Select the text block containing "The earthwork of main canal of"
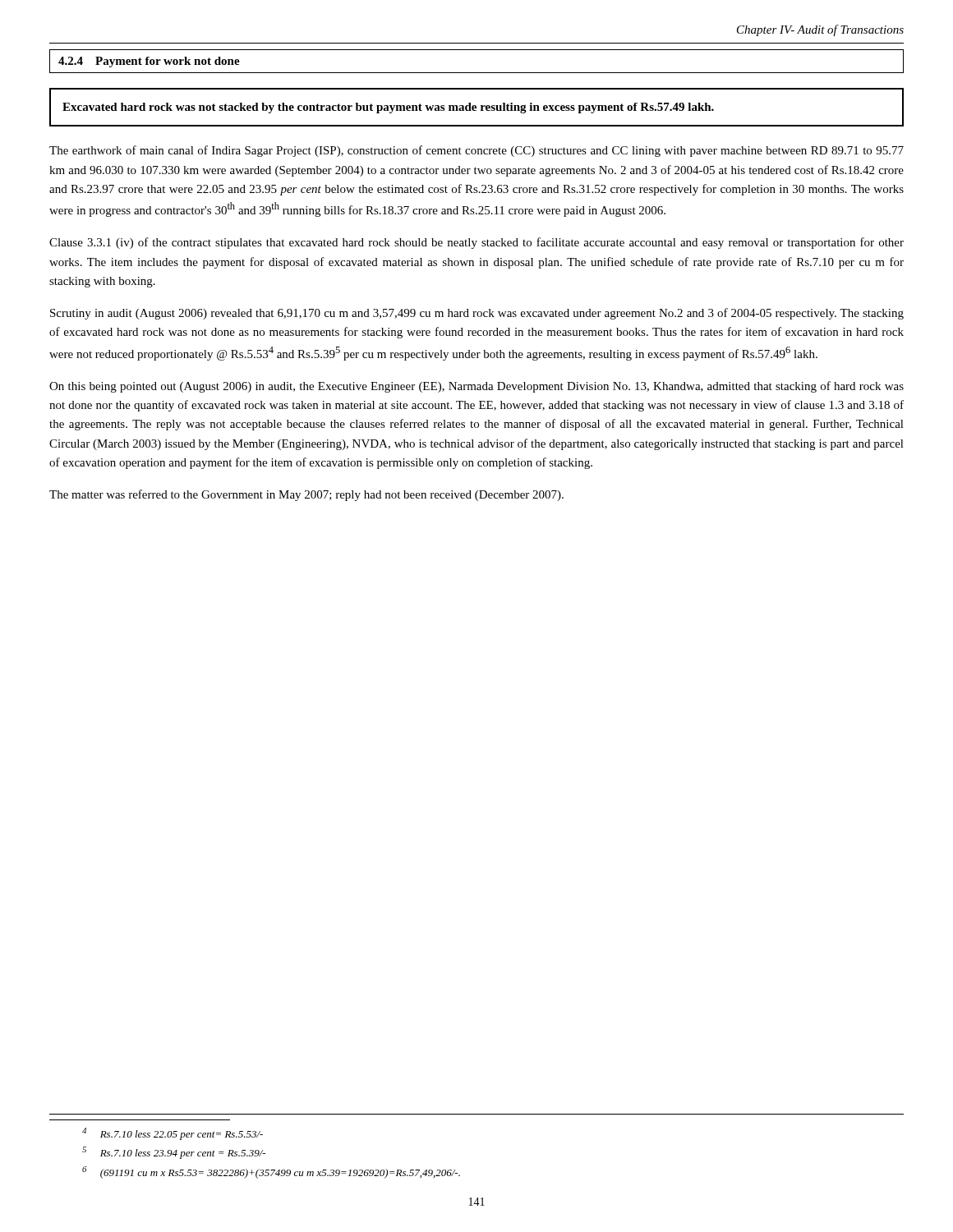953x1232 pixels. point(476,180)
